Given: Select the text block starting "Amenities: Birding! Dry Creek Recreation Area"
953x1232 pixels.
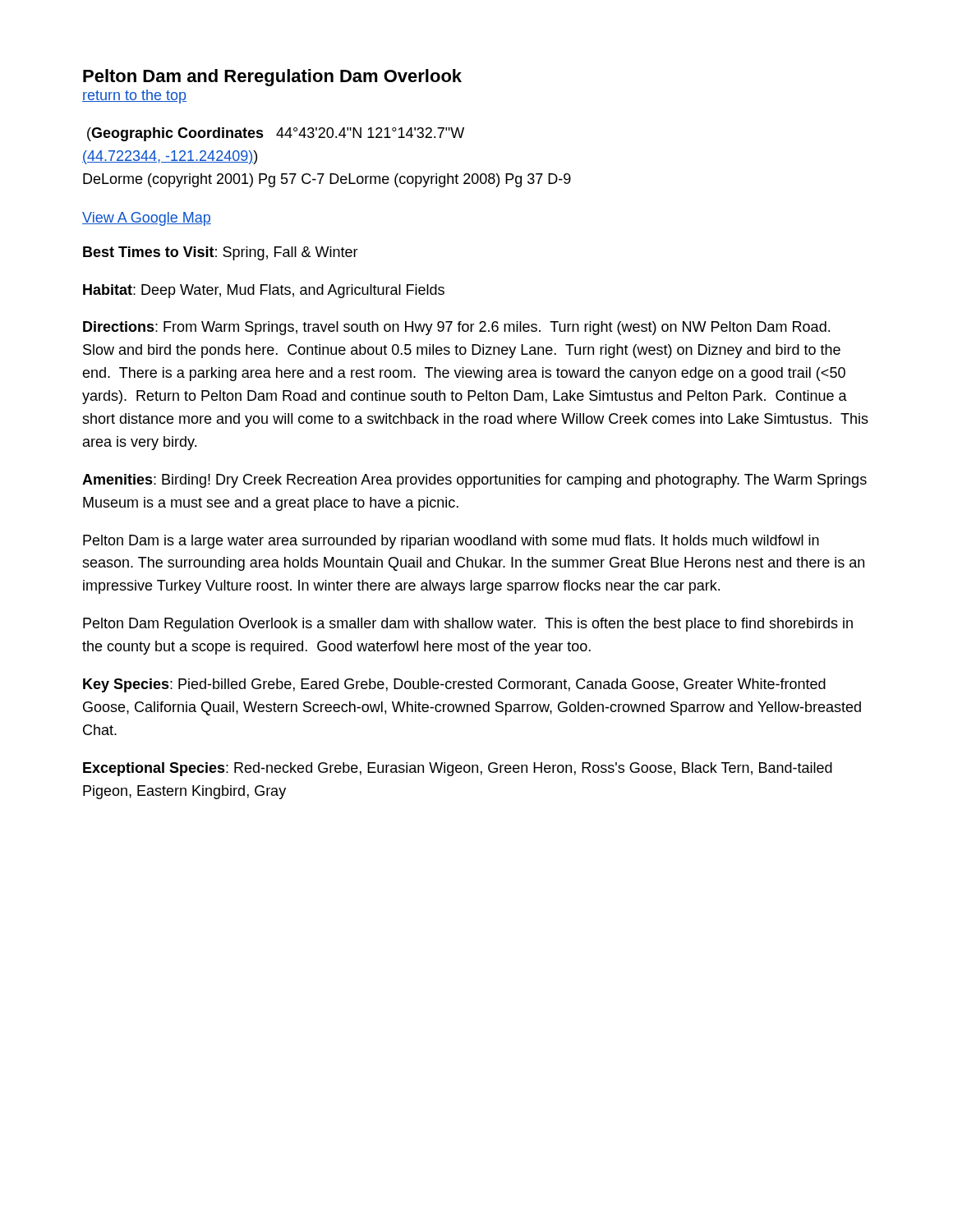Looking at the screenshot, I should [x=474, y=491].
